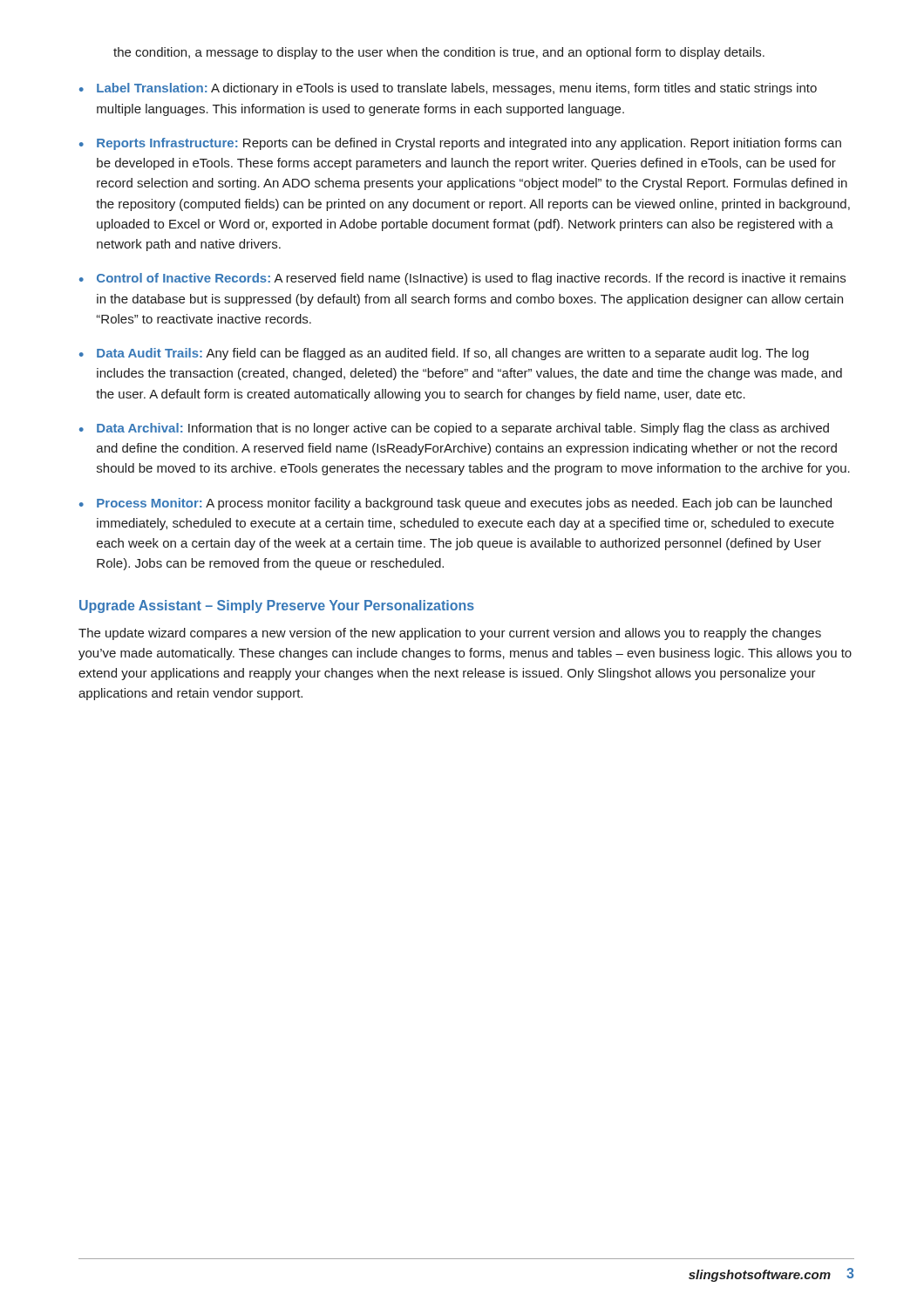The width and height of the screenshot is (924, 1308).
Task: Click the passage that begins "• Control of Inactive Records: A reserved field"
Action: (466, 298)
